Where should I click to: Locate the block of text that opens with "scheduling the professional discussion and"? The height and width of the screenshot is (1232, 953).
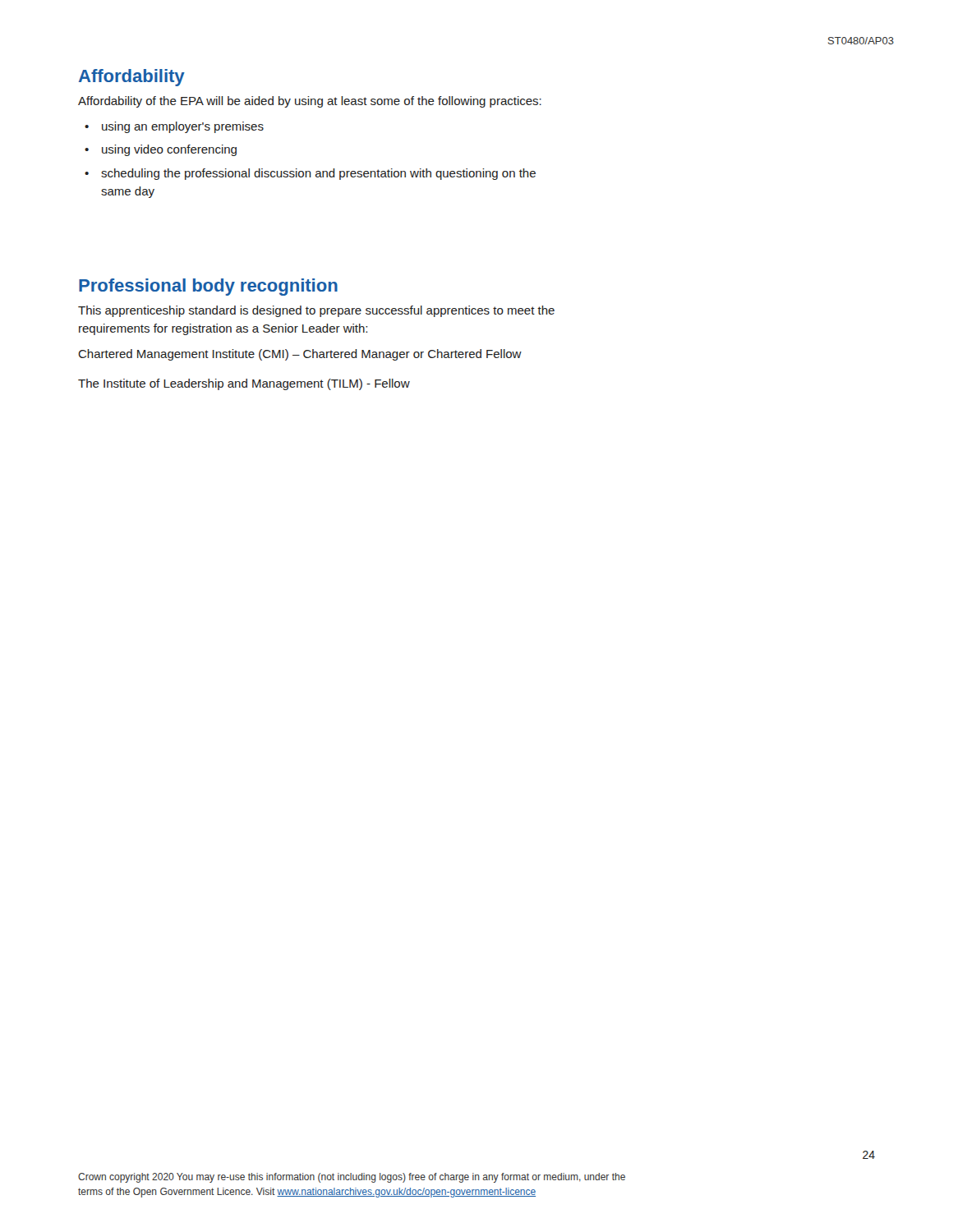tap(476, 182)
